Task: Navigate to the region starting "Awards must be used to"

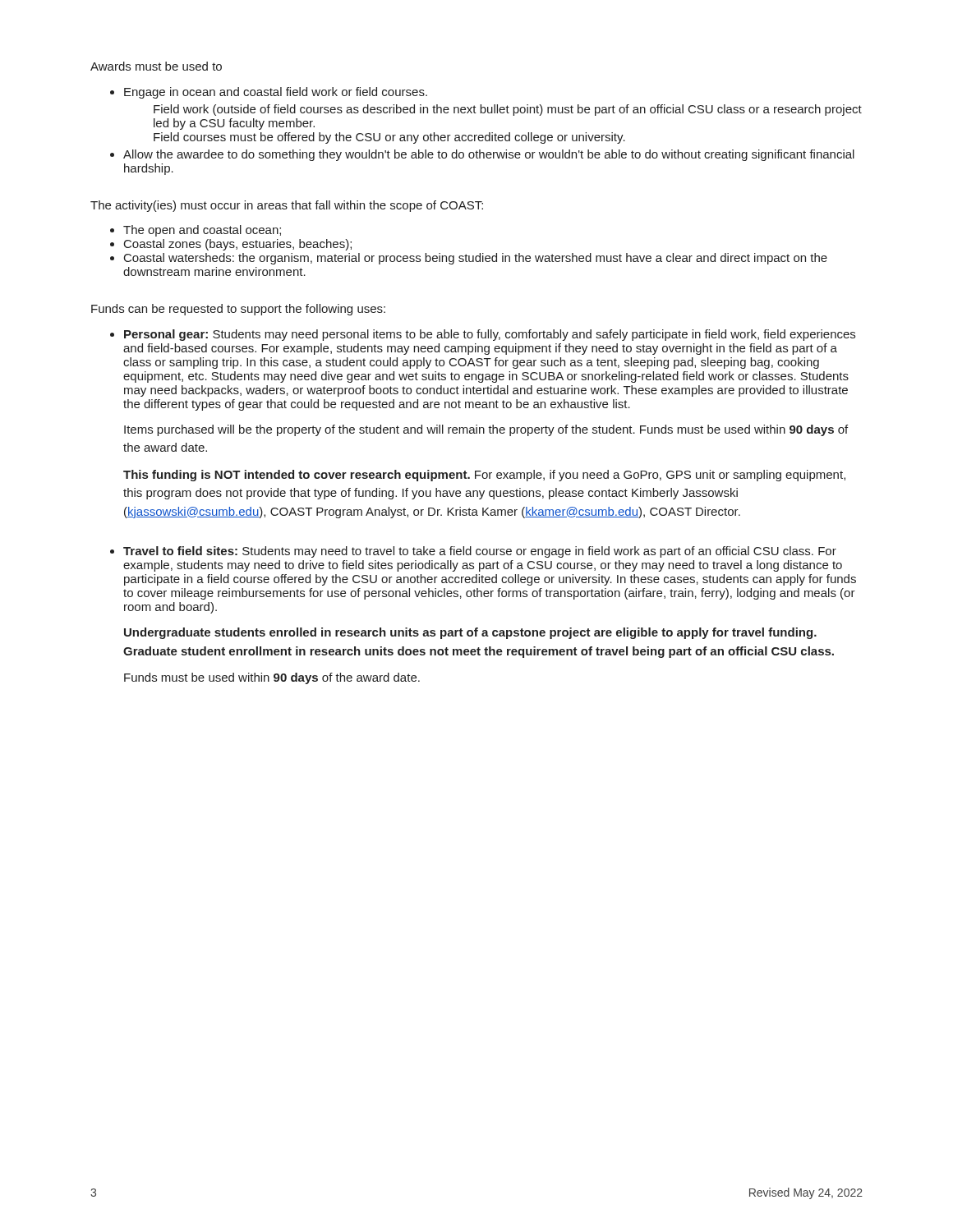Action: [156, 66]
